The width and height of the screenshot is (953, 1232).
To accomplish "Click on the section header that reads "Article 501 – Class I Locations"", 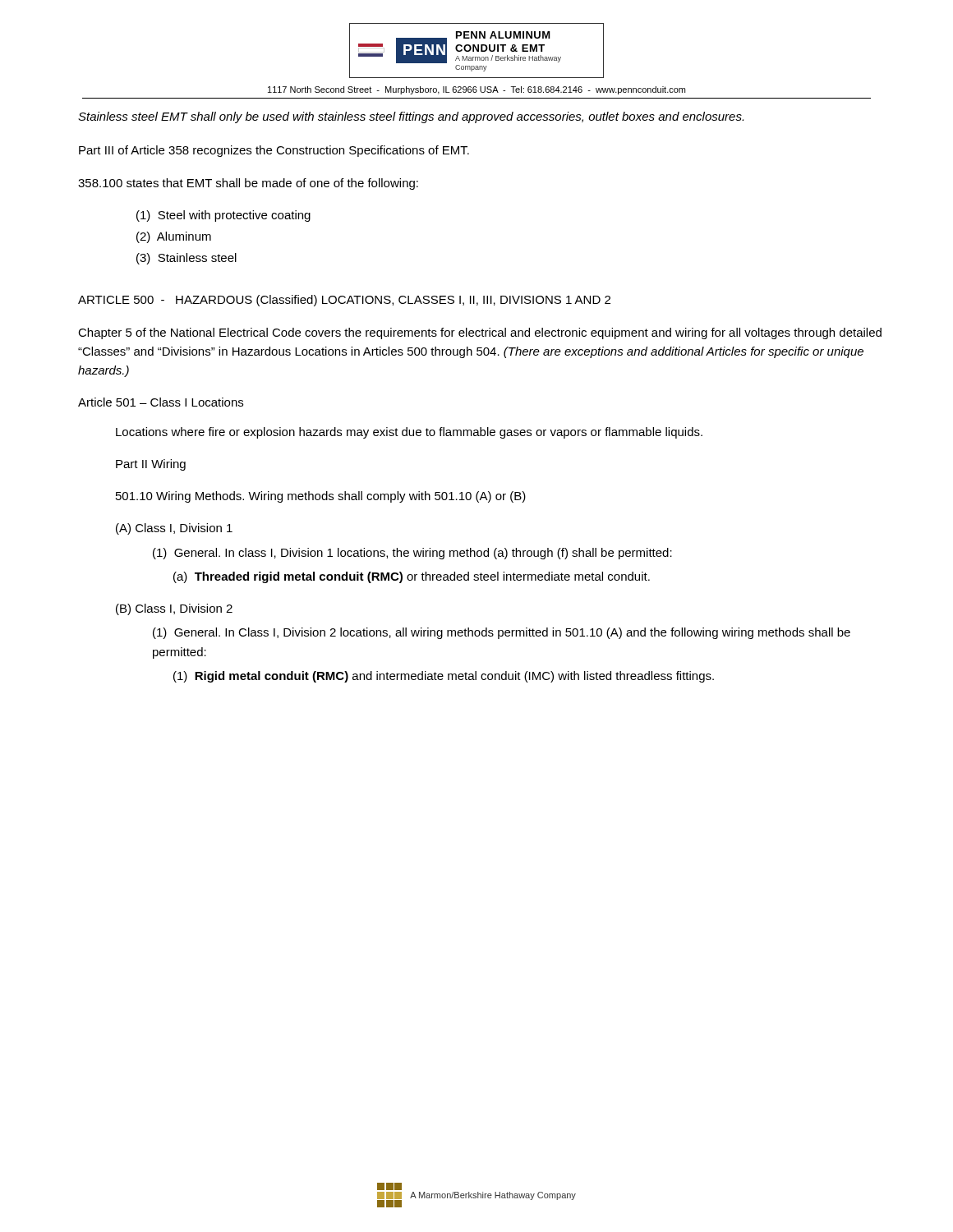I will point(161,402).
